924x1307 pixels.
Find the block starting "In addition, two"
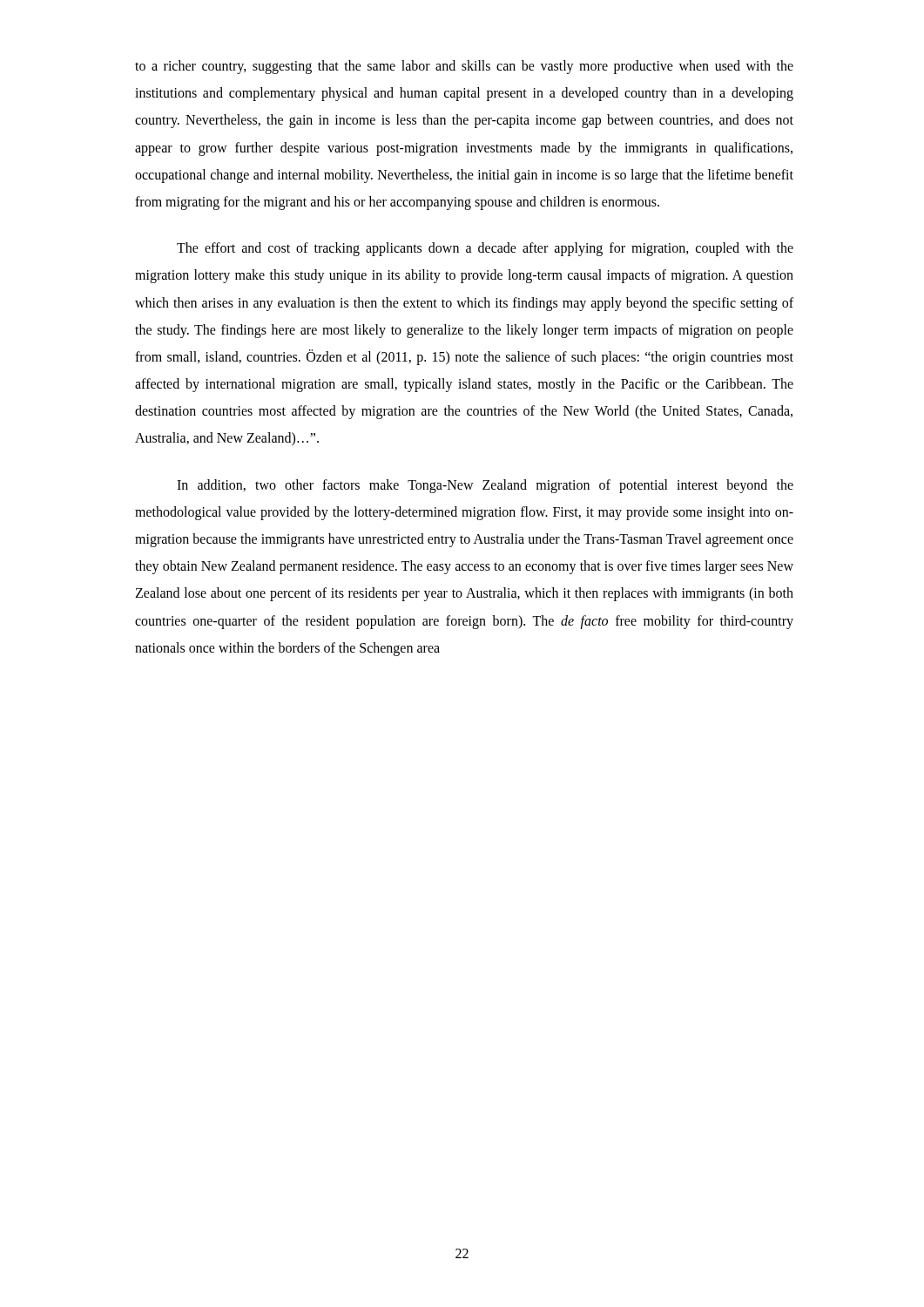(x=464, y=566)
